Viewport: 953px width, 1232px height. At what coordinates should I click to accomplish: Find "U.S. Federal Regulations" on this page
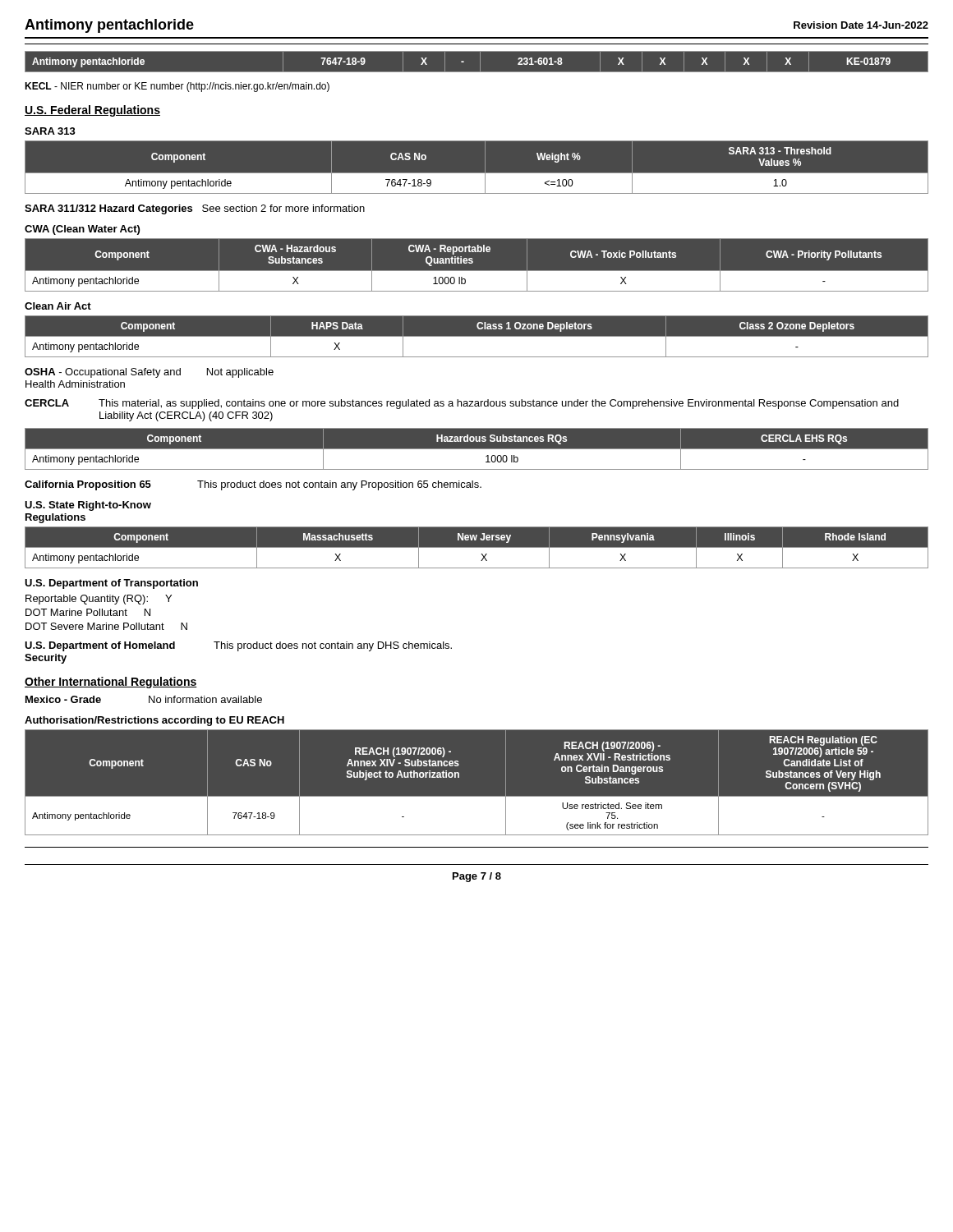[92, 110]
